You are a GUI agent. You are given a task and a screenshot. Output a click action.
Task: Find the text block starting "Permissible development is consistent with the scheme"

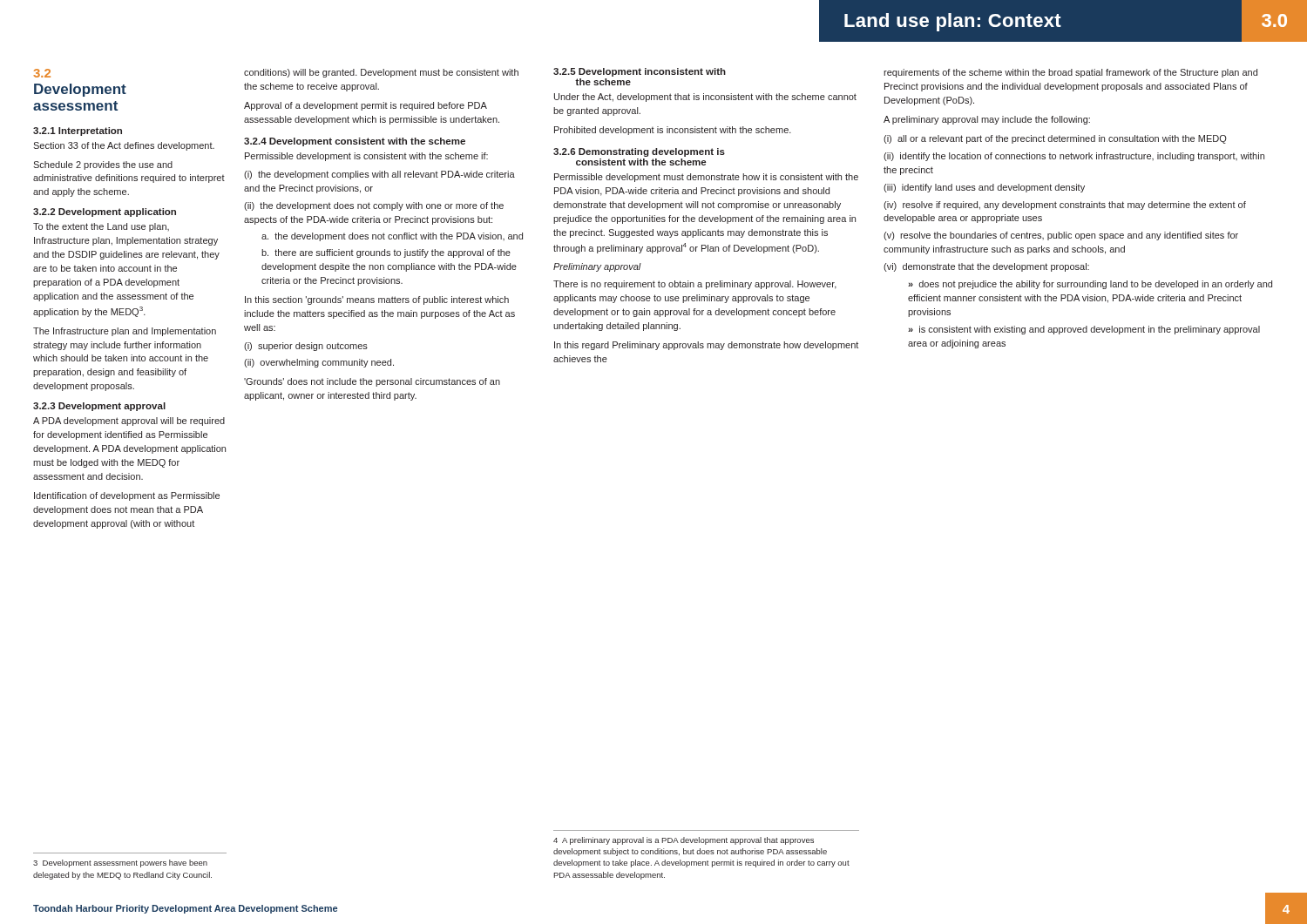[x=366, y=156]
